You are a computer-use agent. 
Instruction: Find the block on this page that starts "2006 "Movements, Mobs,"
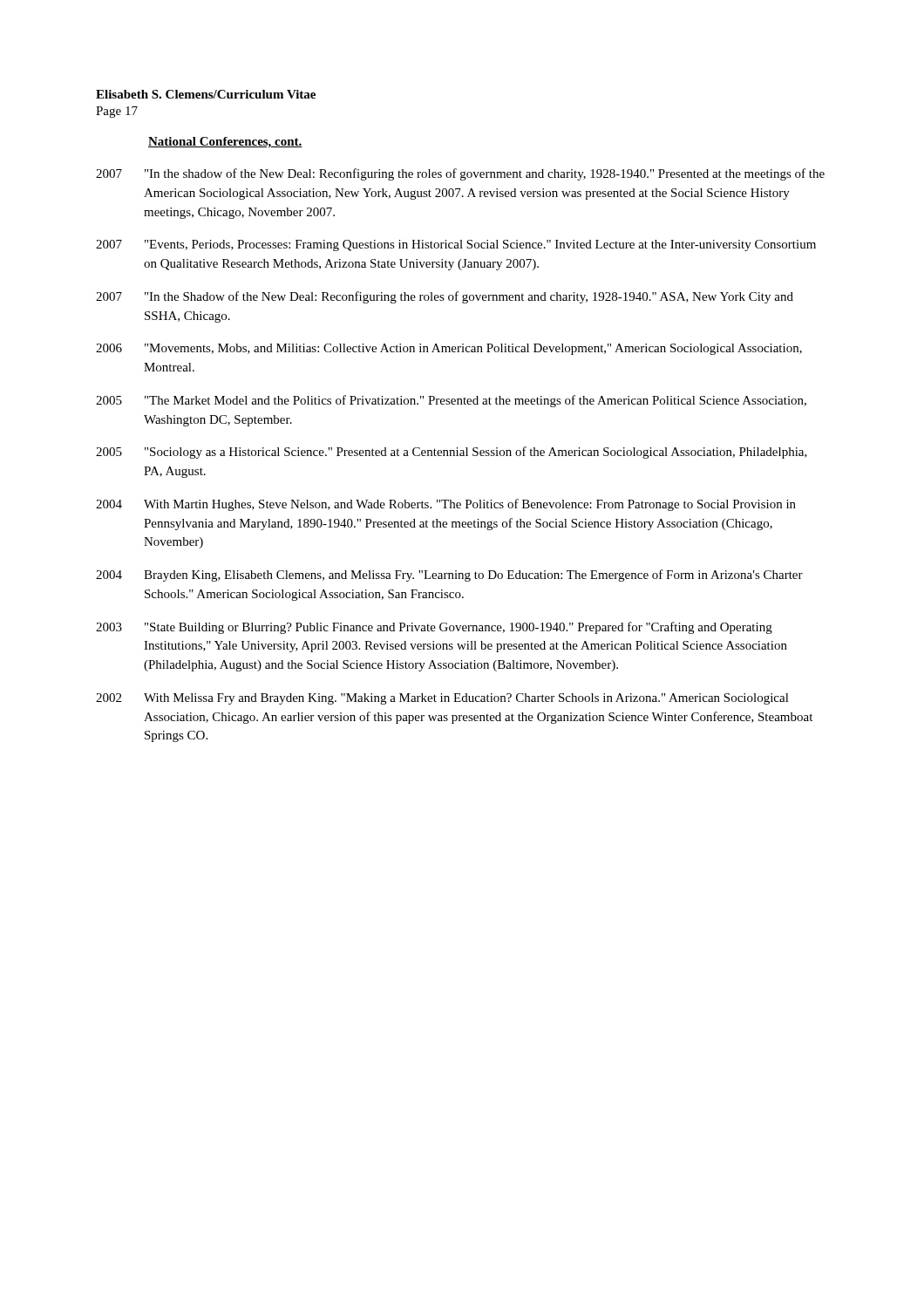[x=462, y=358]
